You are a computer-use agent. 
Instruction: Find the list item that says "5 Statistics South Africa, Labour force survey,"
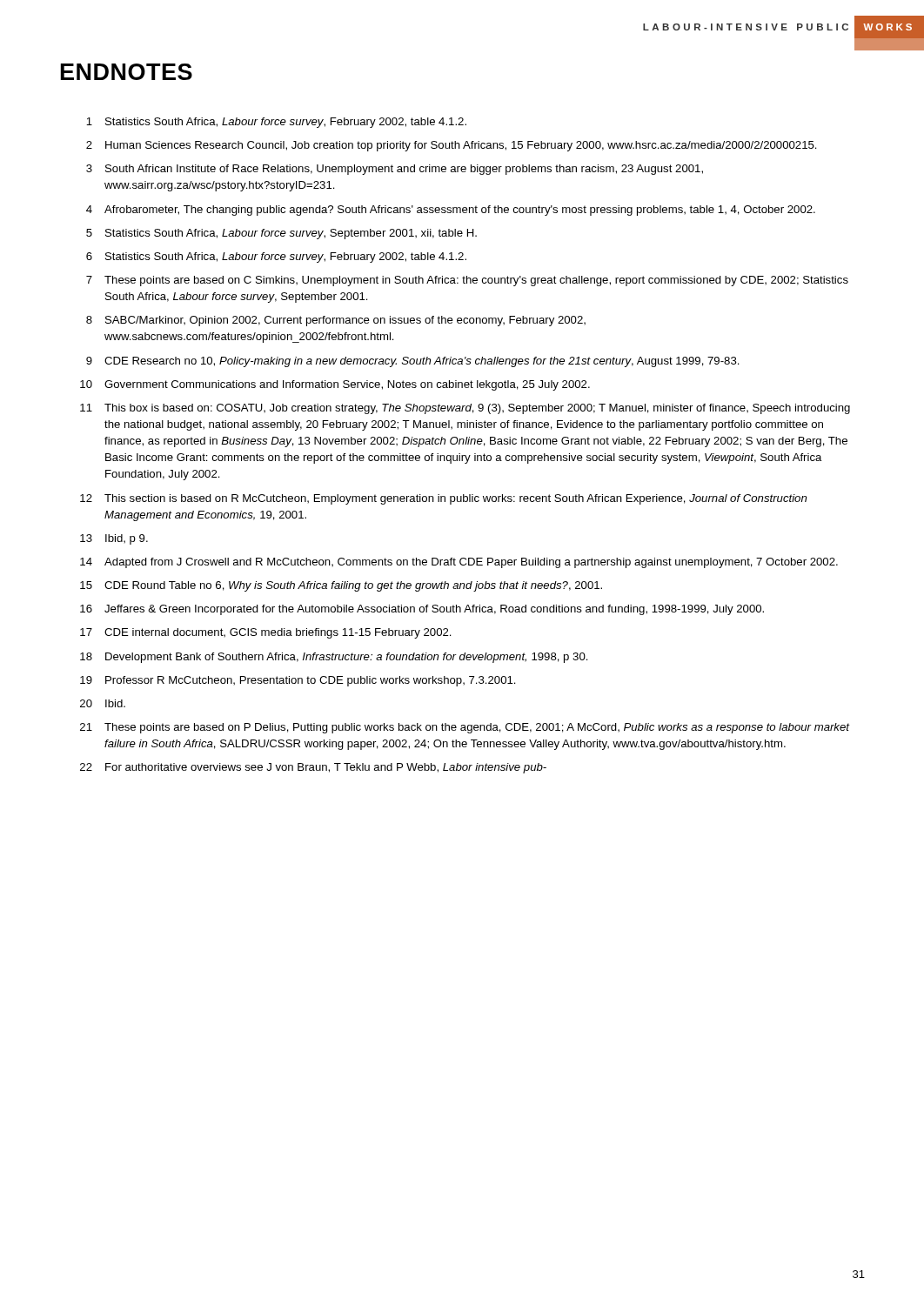tap(462, 233)
